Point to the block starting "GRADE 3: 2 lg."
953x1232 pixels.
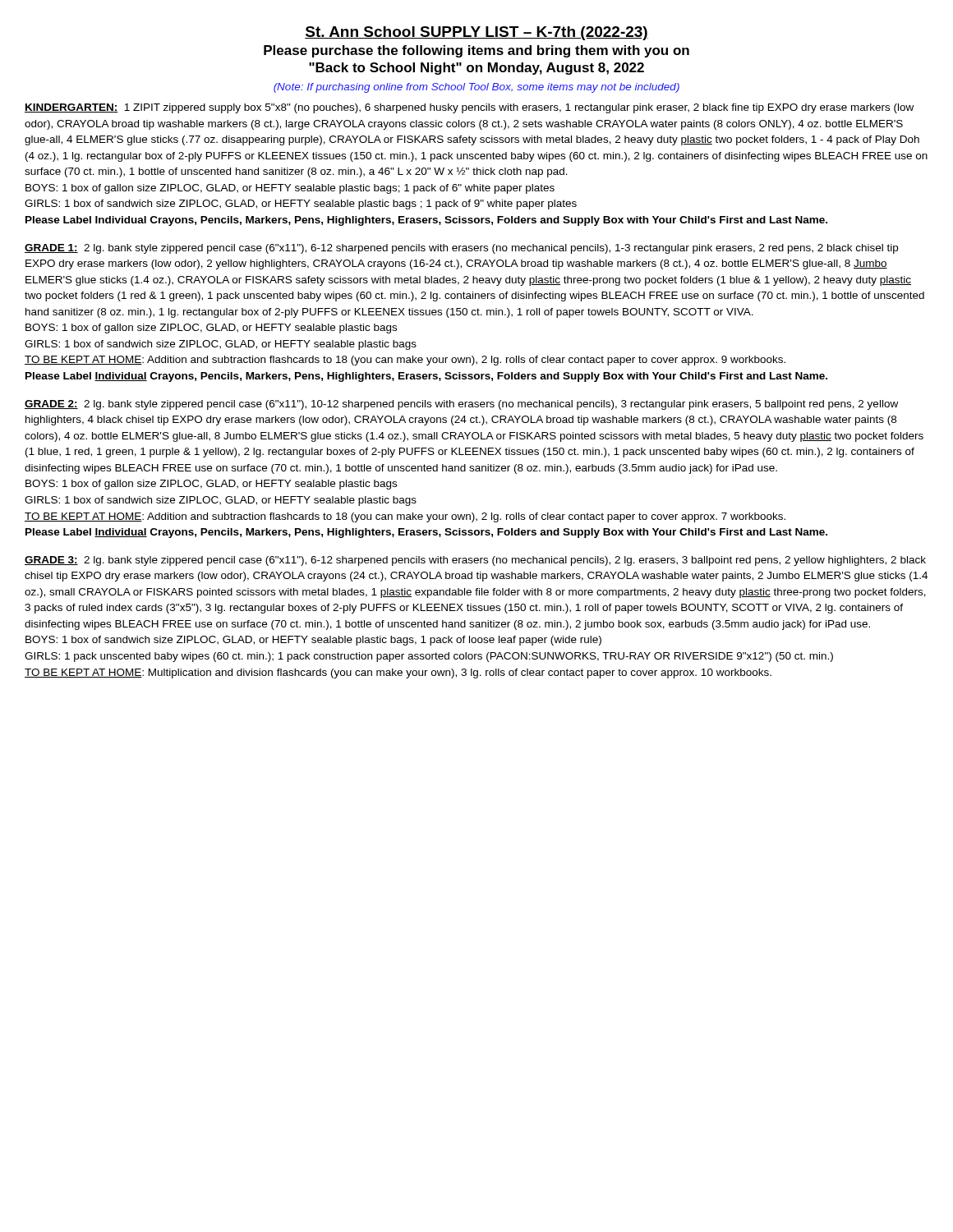(x=476, y=616)
